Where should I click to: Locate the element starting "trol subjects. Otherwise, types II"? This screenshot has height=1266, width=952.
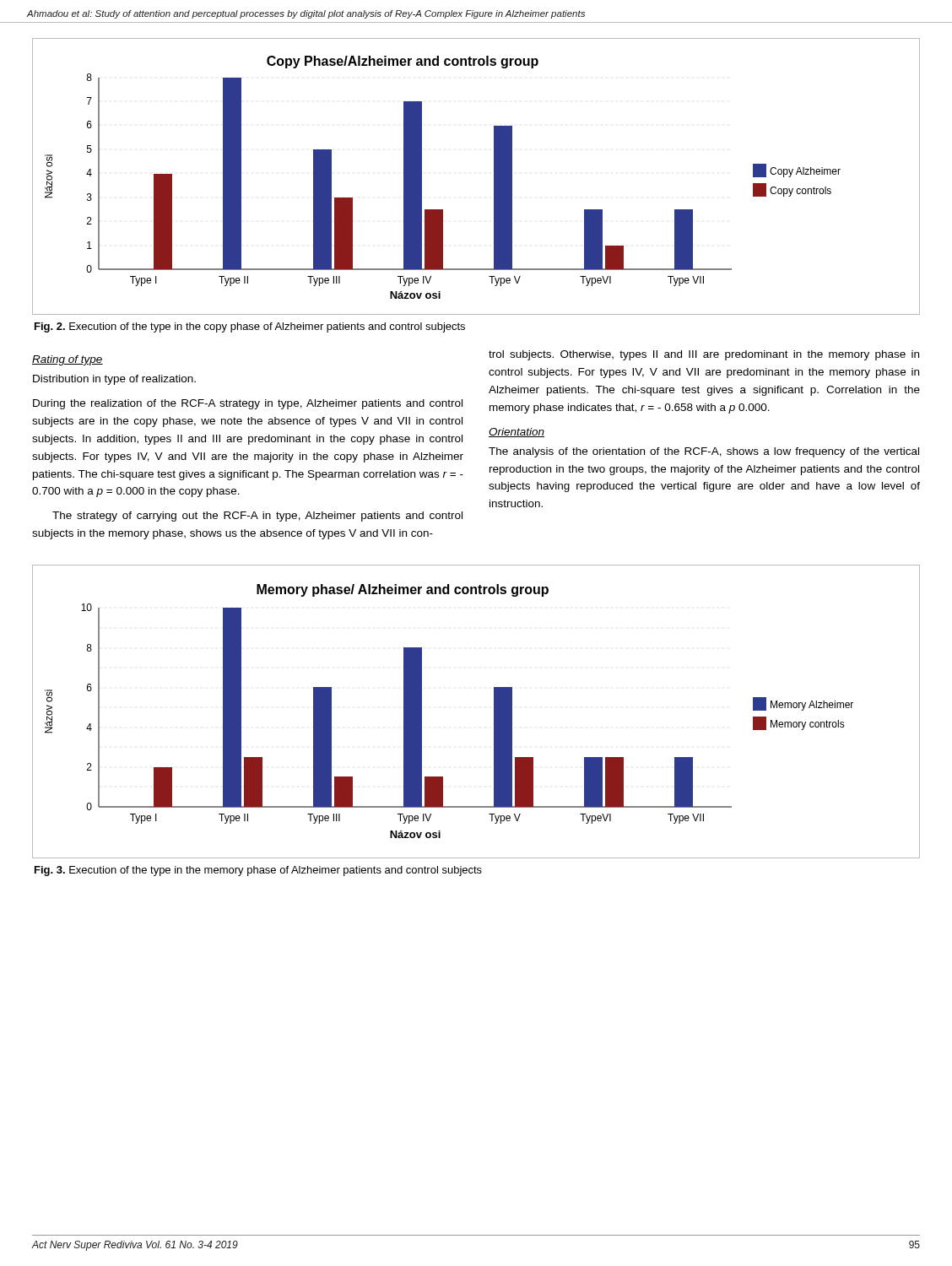click(x=704, y=381)
